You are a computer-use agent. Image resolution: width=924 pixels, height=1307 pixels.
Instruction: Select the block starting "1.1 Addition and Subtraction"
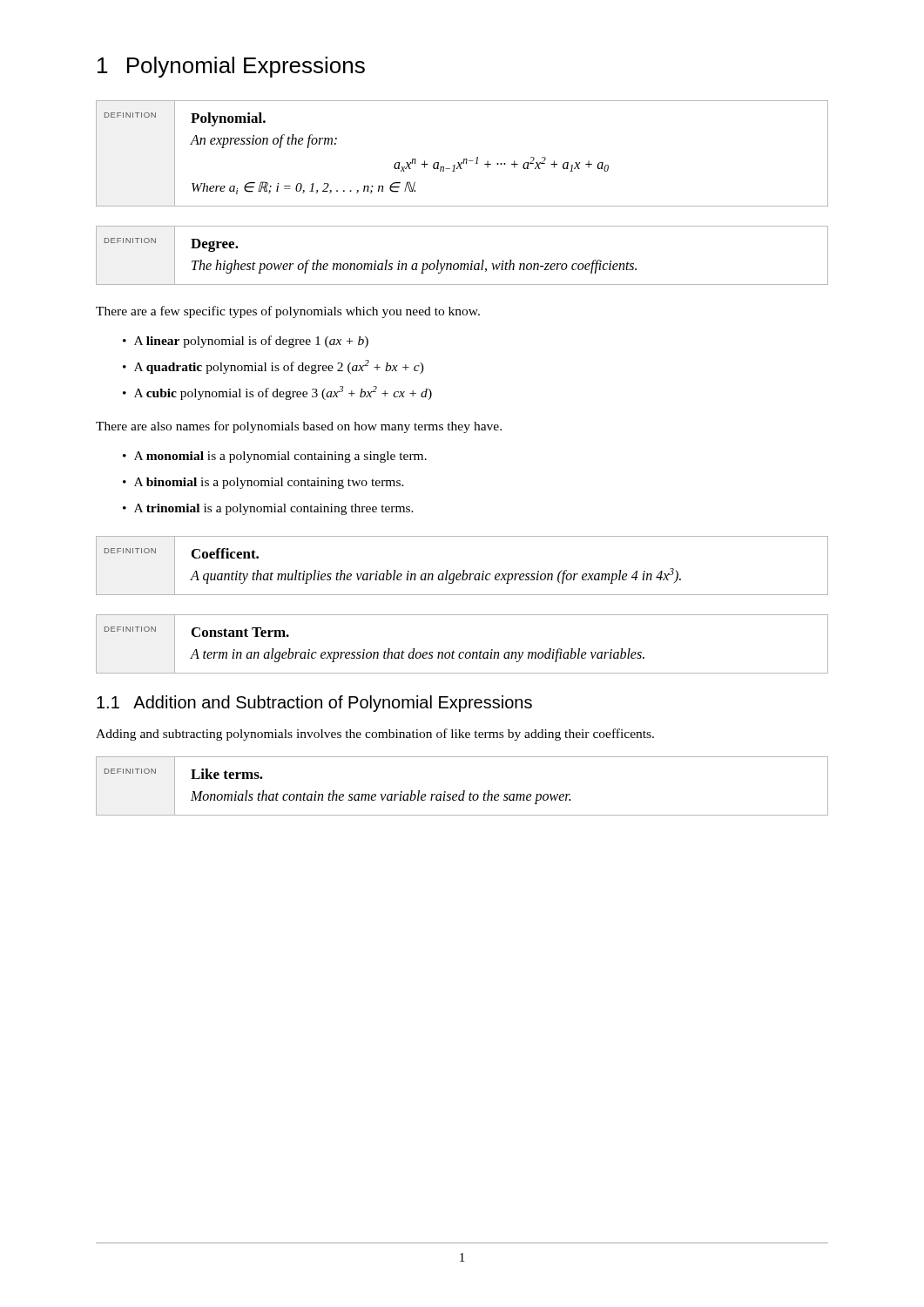[x=462, y=703]
